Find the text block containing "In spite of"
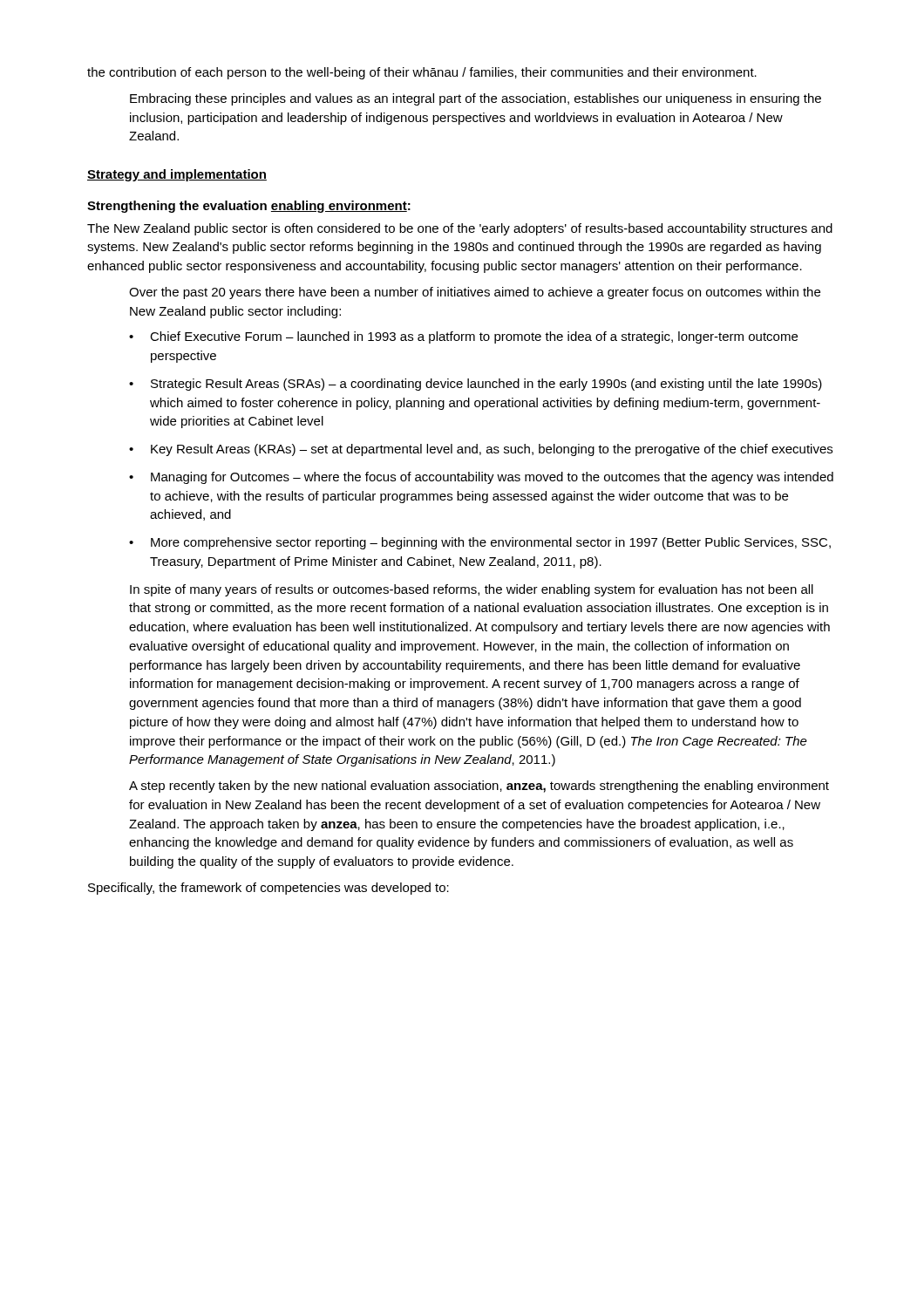Image resolution: width=924 pixels, height=1308 pixels. (x=483, y=674)
